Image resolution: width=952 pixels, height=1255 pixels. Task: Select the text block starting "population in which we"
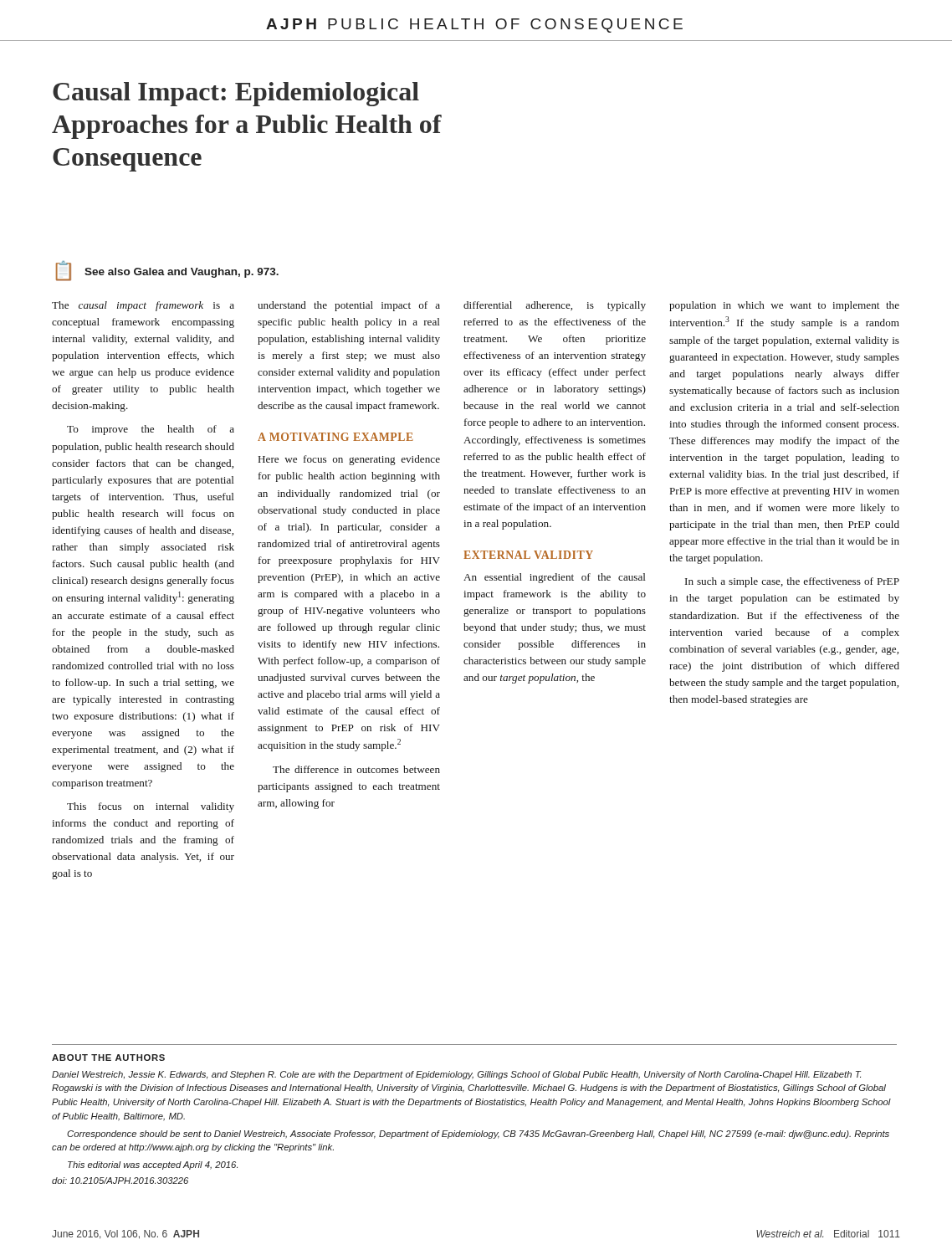coord(784,502)
